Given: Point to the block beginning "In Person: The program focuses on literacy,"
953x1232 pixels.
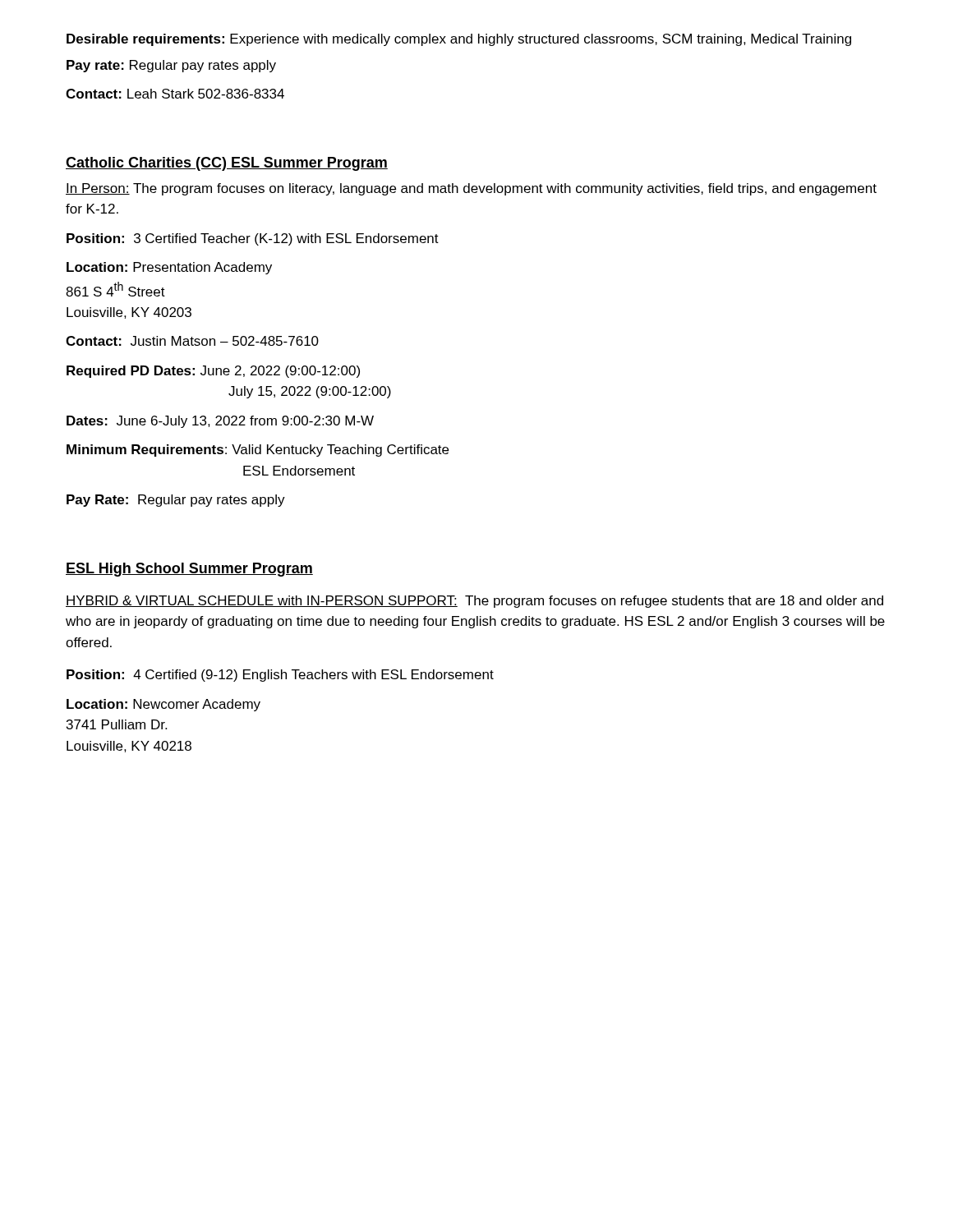Looking at the screenshot, I should tap(476, 199).
